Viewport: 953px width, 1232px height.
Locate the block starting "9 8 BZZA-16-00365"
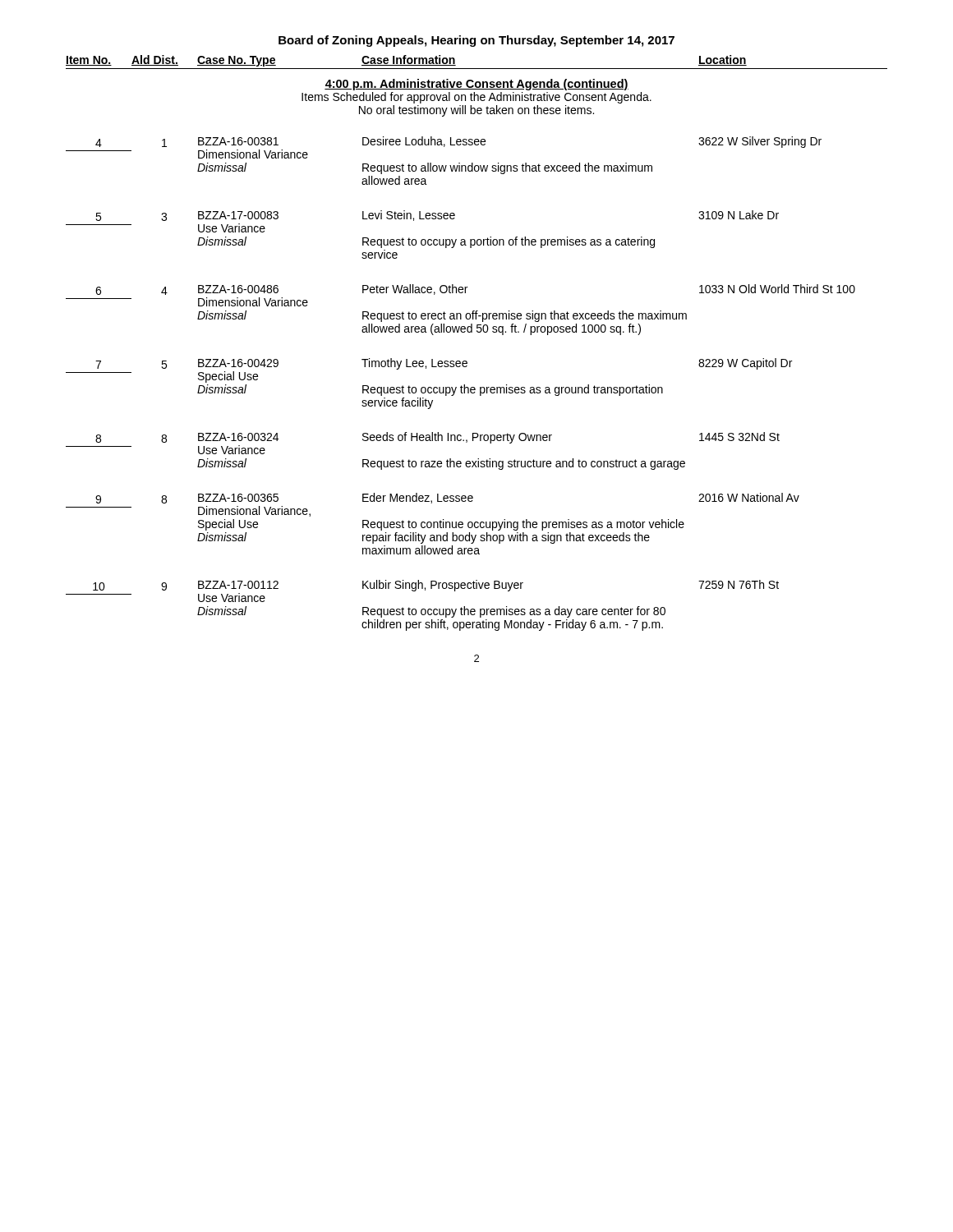(476, 524)
